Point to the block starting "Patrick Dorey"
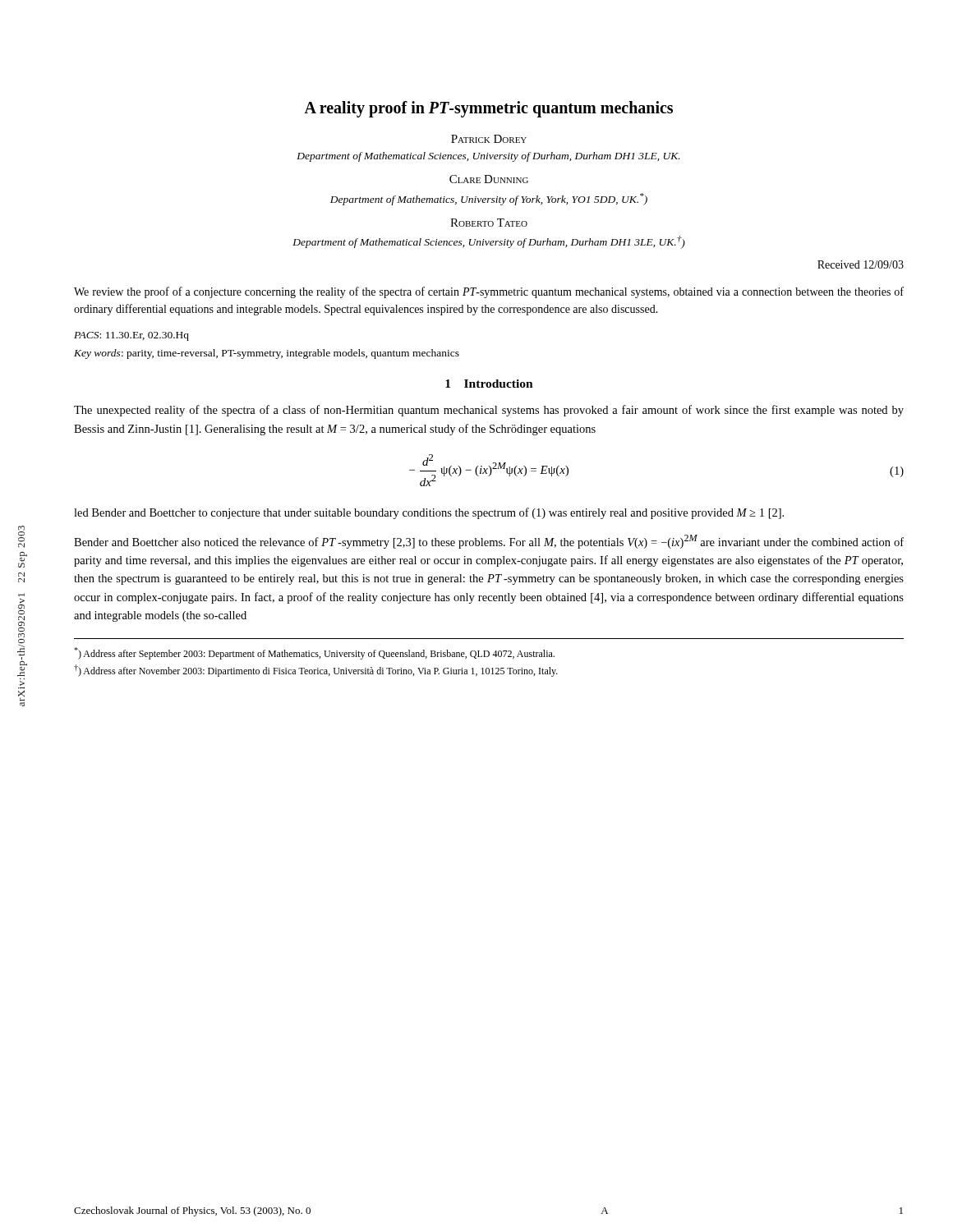The image size is (953, 1232). pyautogui.click(x=489, y=139)
